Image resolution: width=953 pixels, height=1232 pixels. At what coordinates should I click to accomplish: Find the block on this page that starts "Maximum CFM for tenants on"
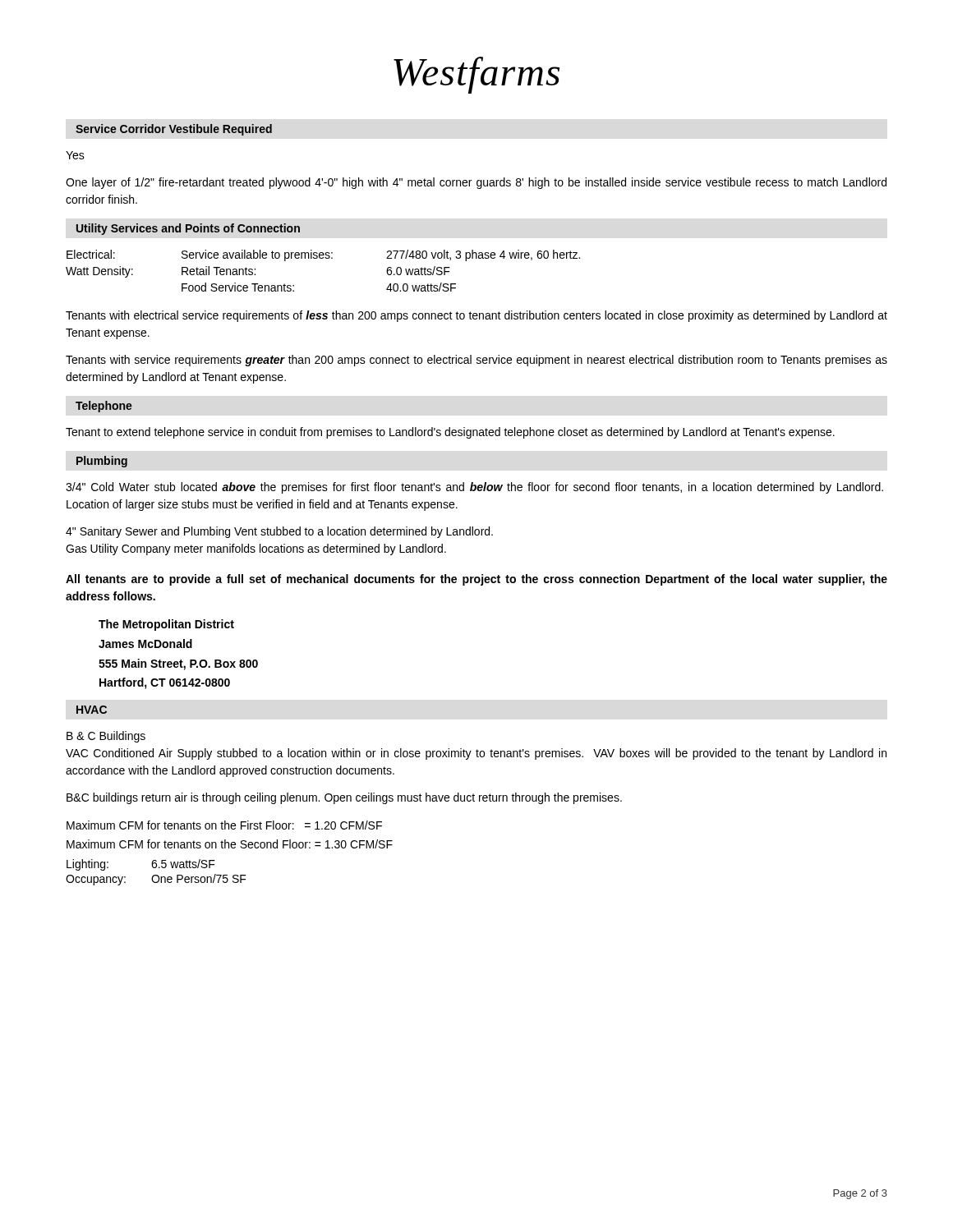(229, 835)
